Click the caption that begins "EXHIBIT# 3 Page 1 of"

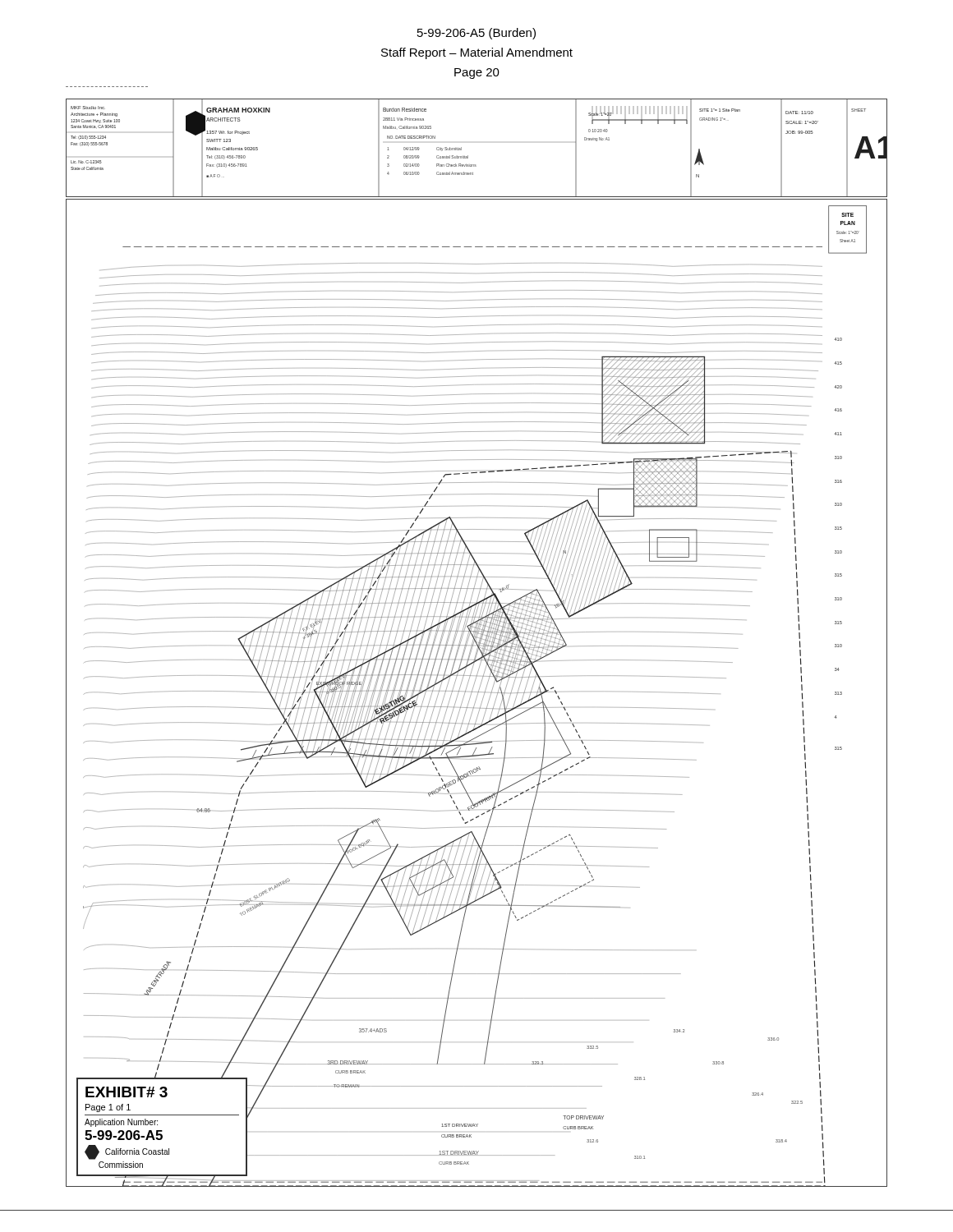(x=162, y=1127)
